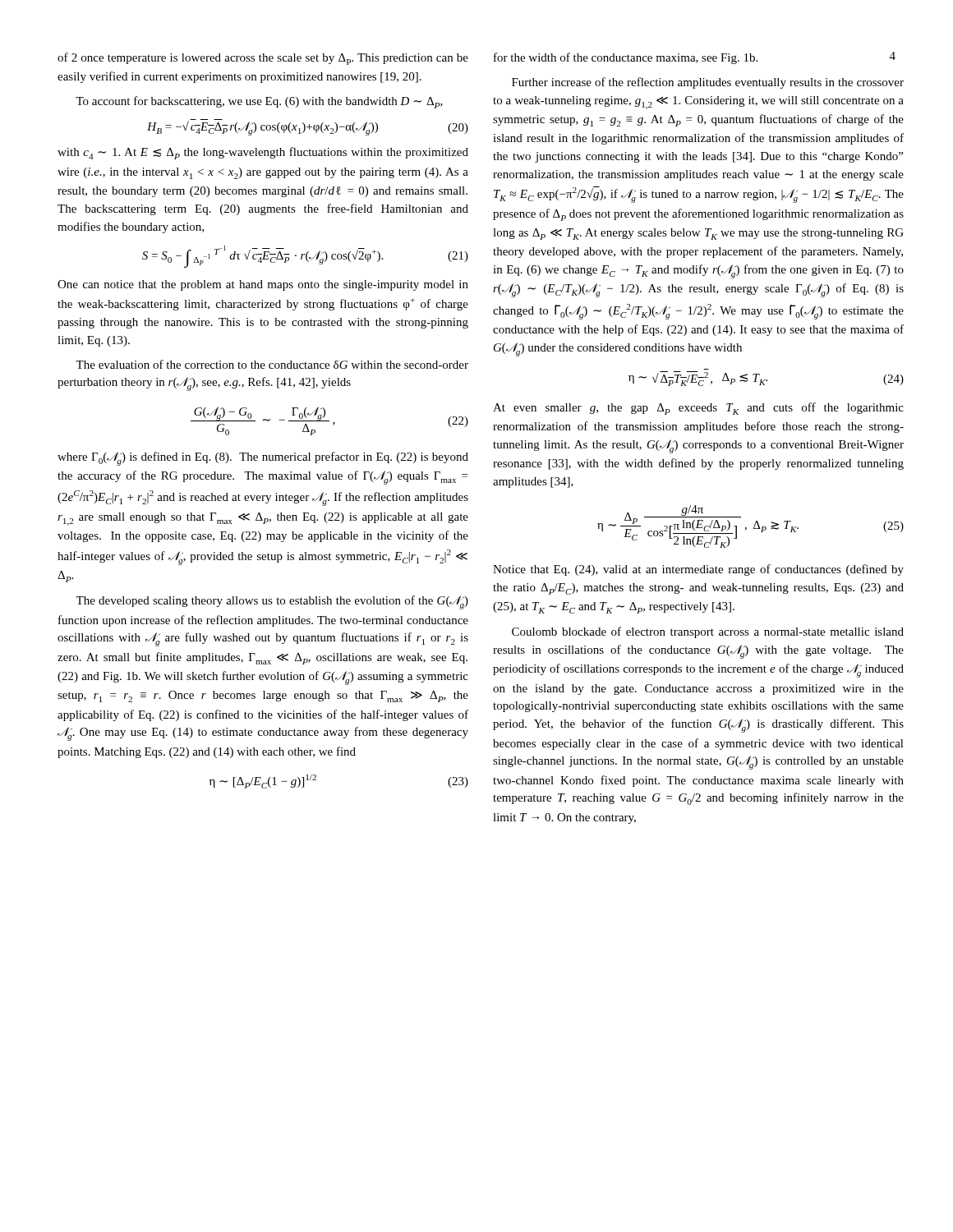Select the text block with the text "with c4 ∼ 1. At E ≲"
Screen dimensions: 1232x953
[x=263, y=190]
